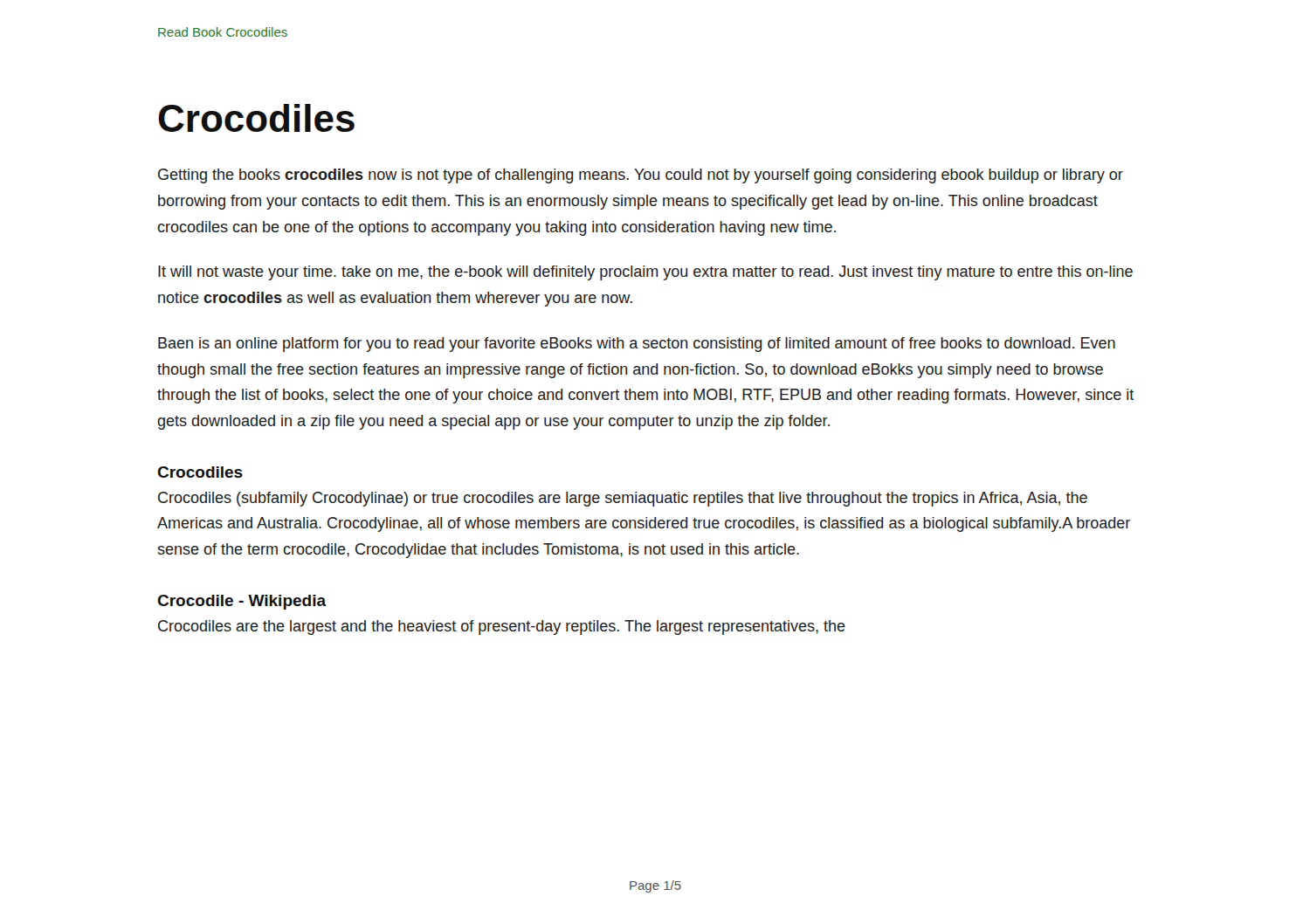The width and height of the screenshot is (1310, 924).
Task: Locate the region starting "Crocodiles (subfamily Crocodylinae) or true crocodiles"
Action: (x=644, y=523)
